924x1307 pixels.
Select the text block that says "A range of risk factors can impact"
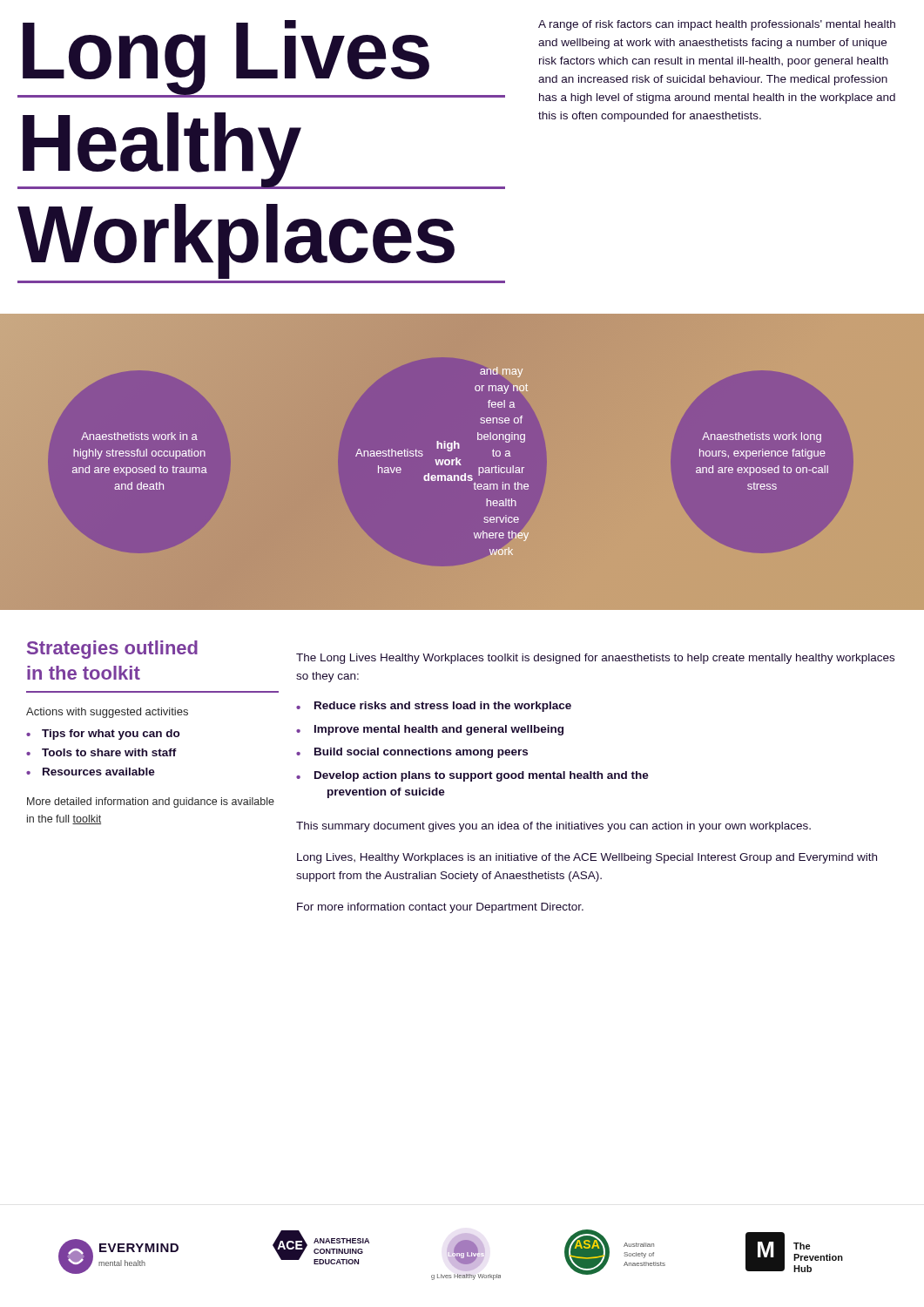[x=717, y=70]
